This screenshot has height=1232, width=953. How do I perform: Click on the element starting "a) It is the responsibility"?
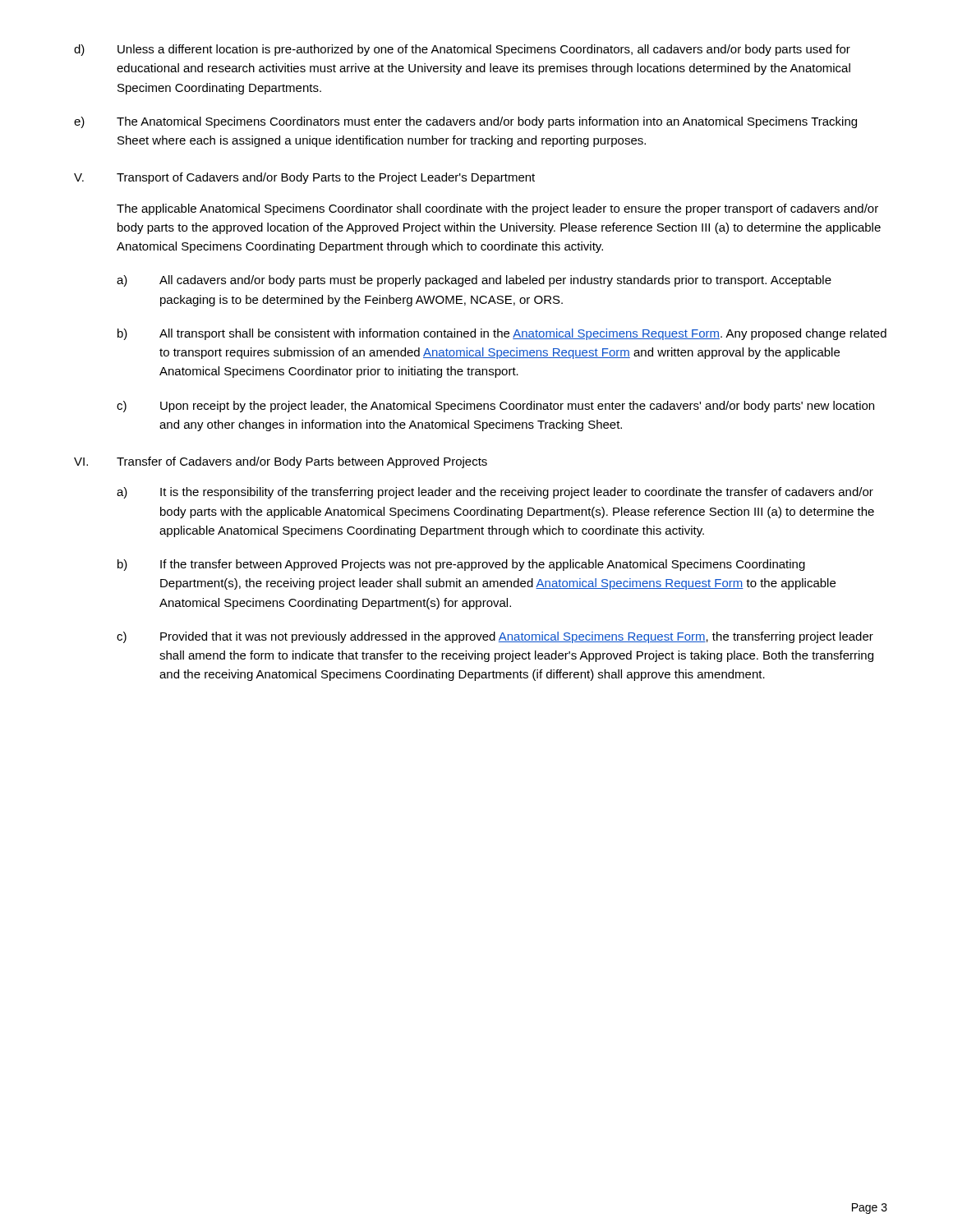click(x=502, y=511)
